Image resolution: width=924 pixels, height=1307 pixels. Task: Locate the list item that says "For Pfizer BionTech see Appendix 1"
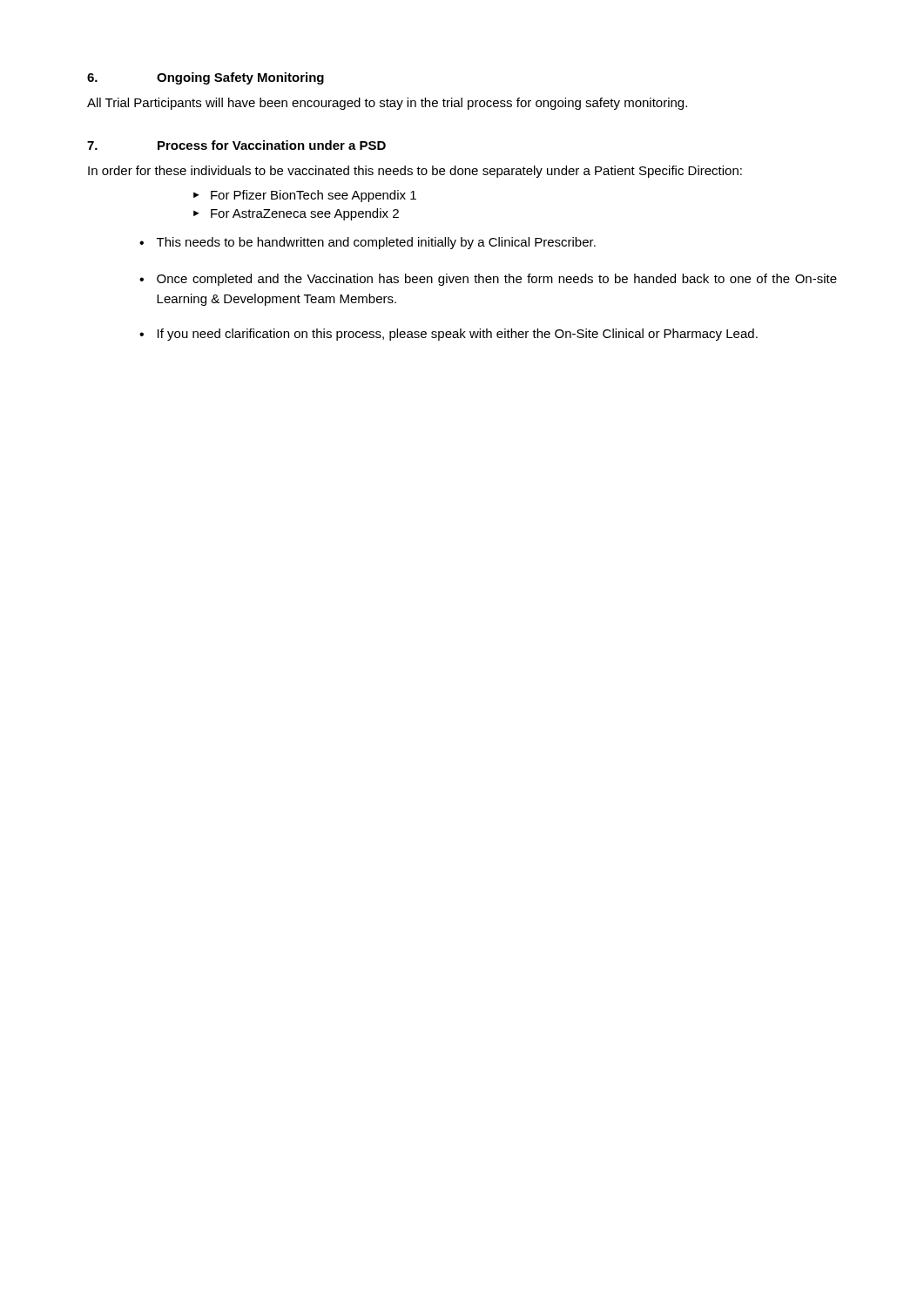tap(313, 195)
